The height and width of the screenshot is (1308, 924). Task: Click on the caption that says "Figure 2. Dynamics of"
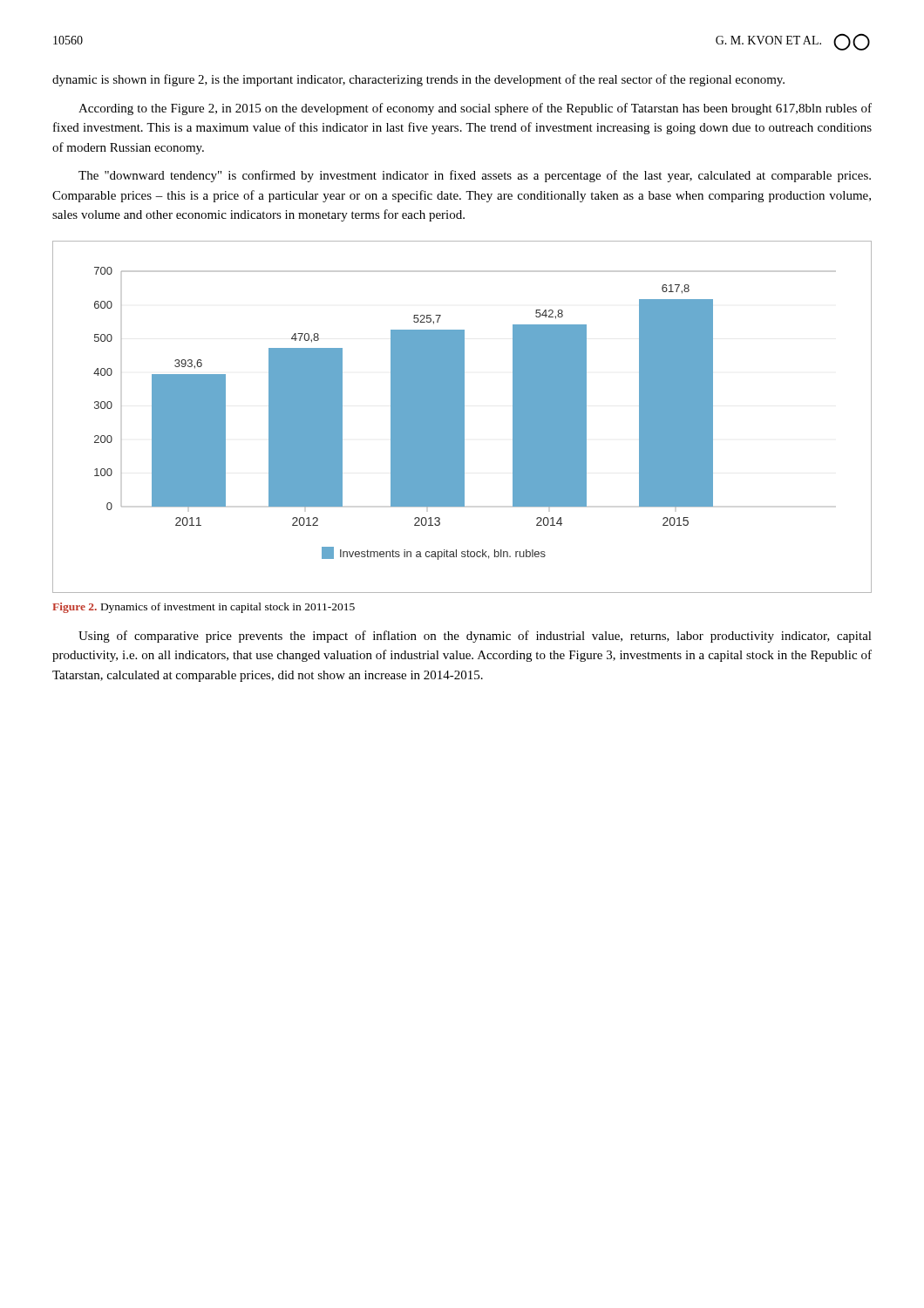coord(204,606)
